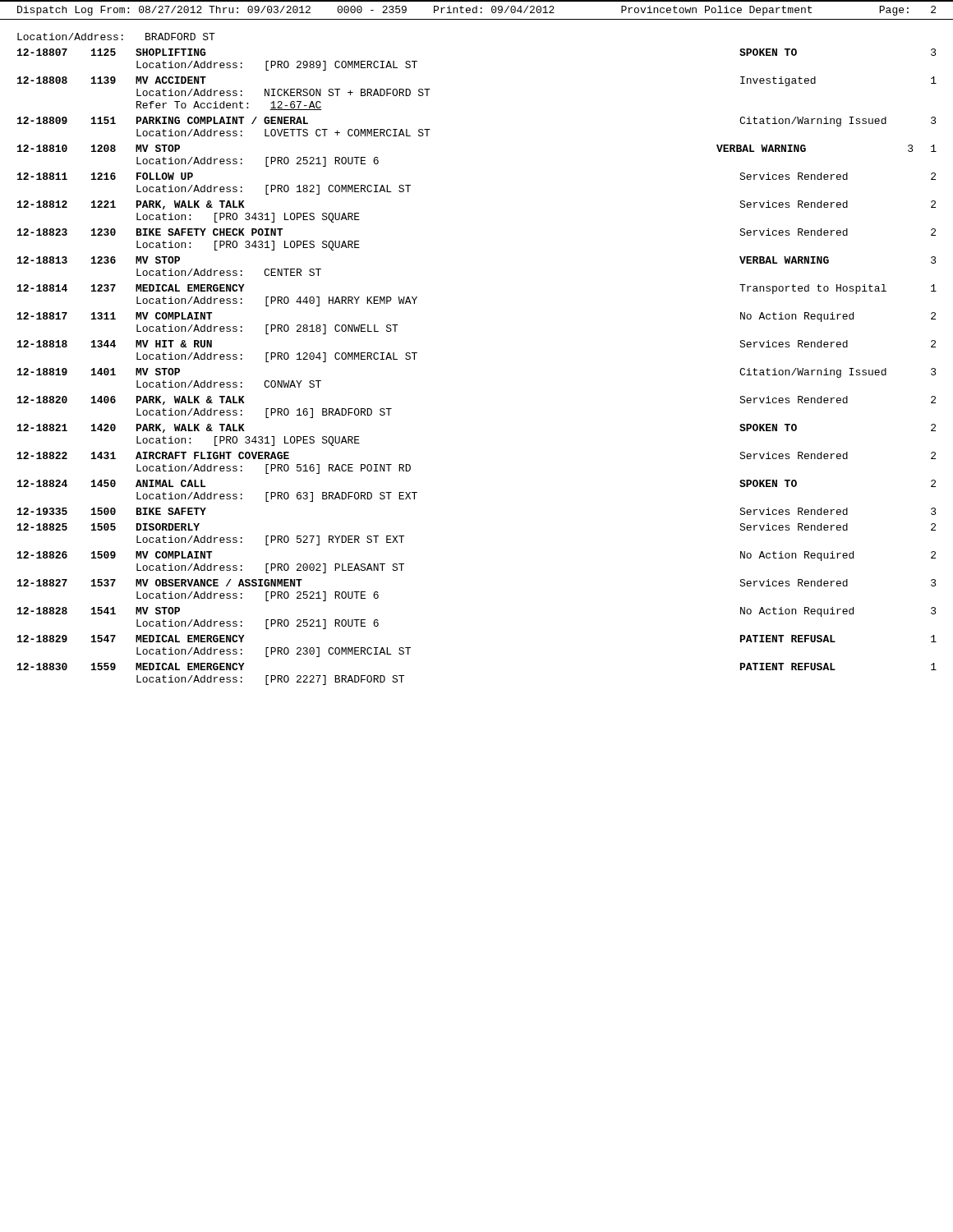Screen dimensions: 1232x953
Task: Find the text block that says "12-18813 1236 MV STOP VERBAL WARNING 3 Location/Address:"
Action: (39, 260)
